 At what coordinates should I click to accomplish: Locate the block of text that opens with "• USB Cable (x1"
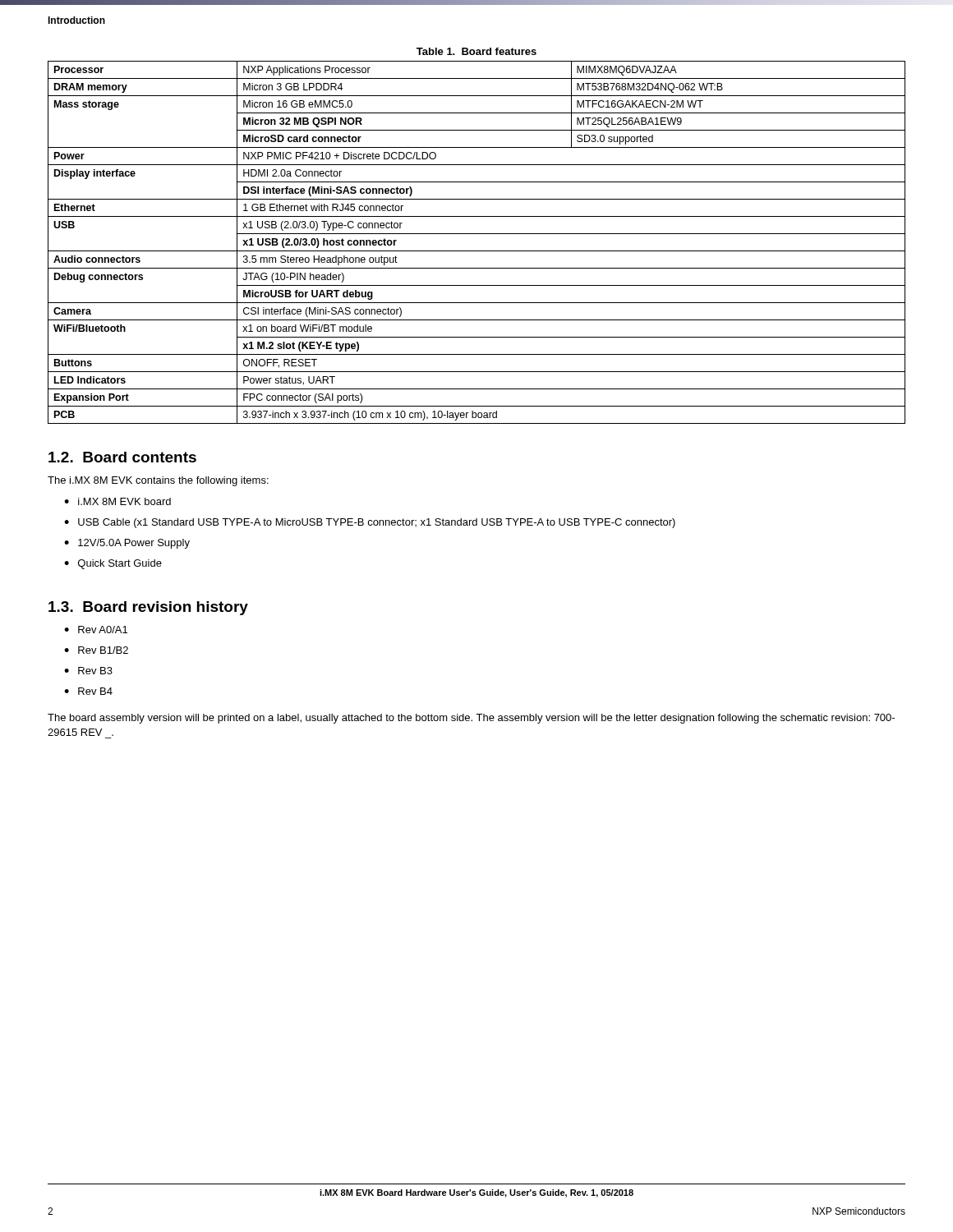[485, 523]
